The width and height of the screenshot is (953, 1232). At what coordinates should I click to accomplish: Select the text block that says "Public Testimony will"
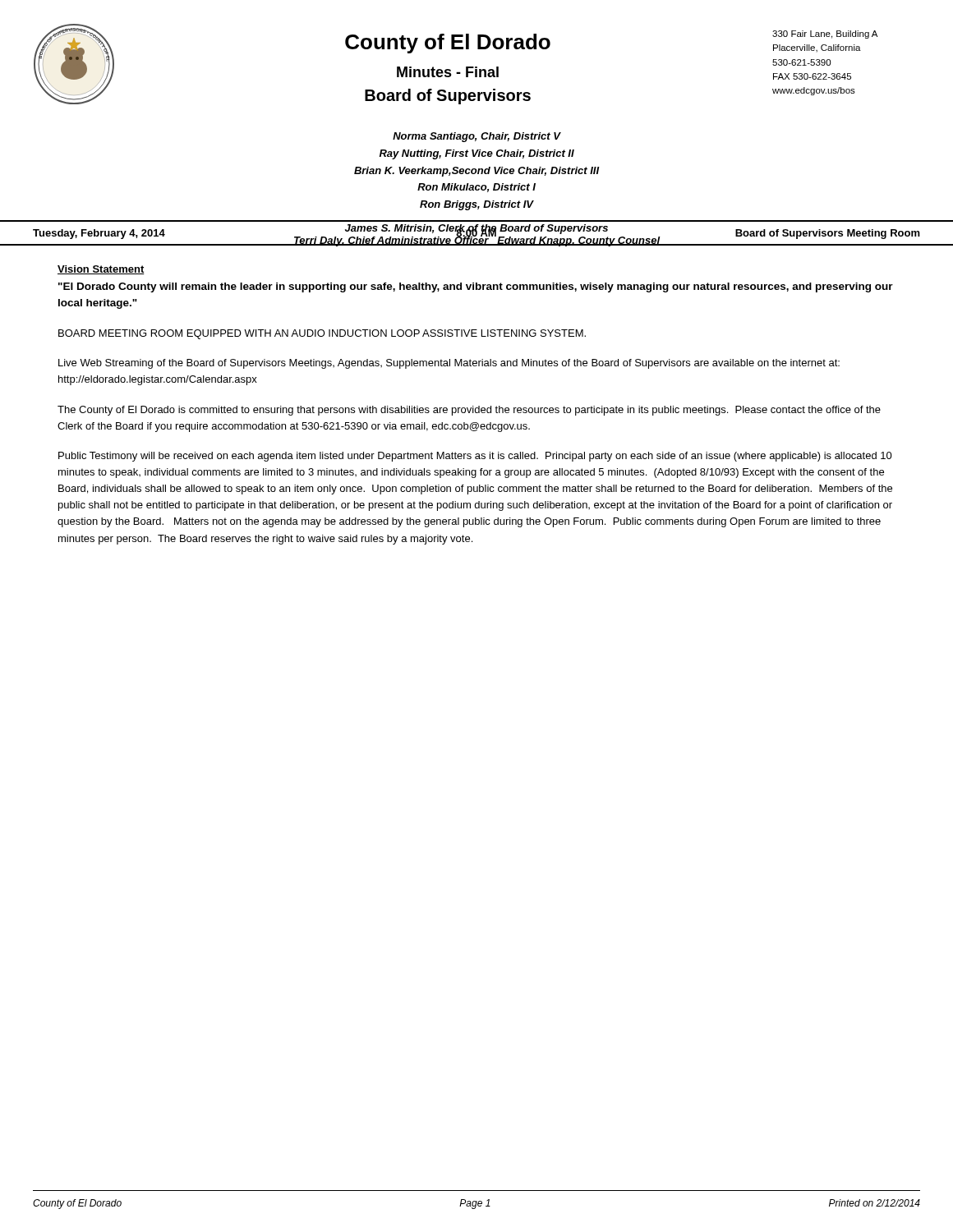point(475,497)
